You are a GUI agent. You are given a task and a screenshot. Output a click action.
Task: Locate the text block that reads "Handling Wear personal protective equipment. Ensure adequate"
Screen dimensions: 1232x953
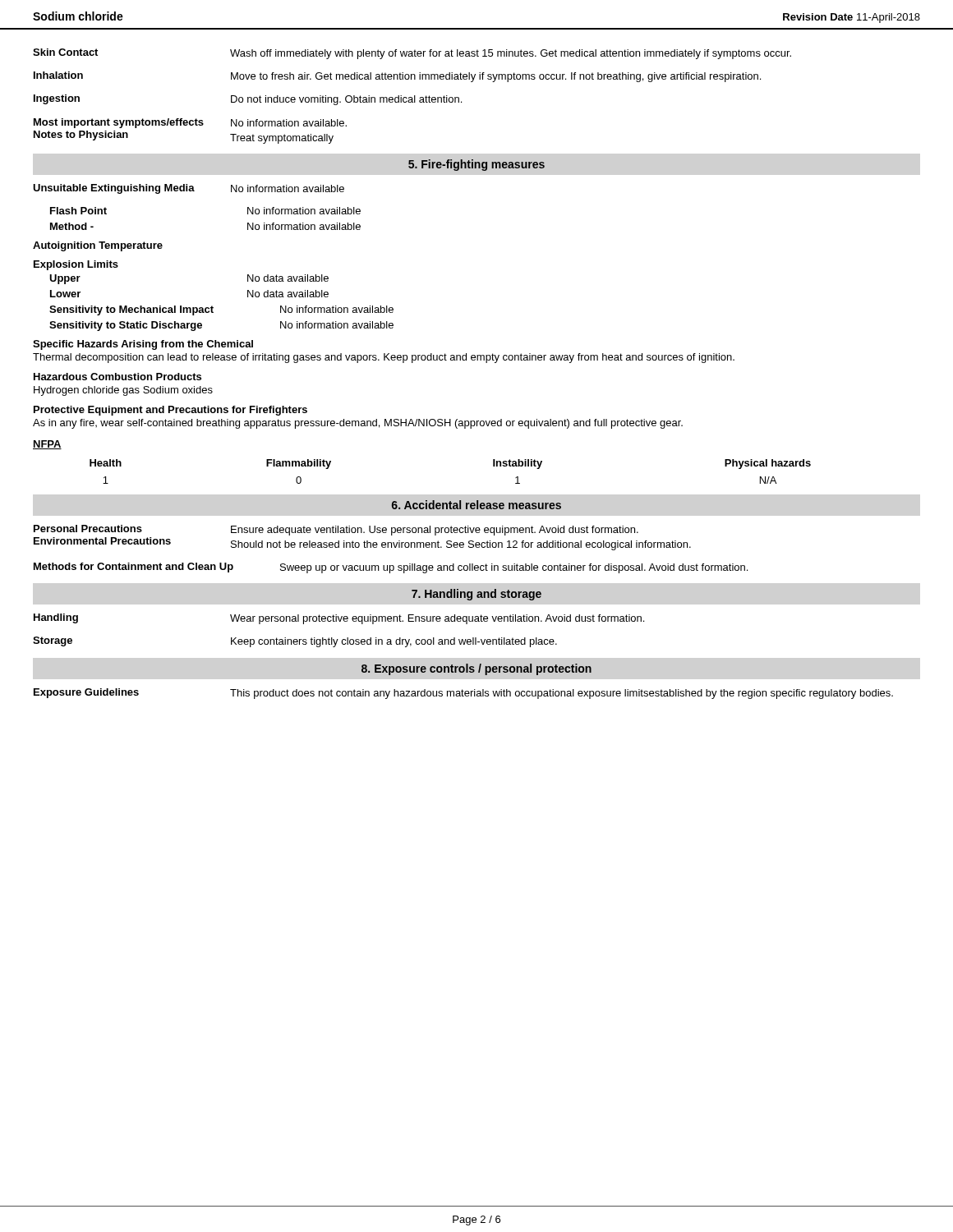pos(476,619)
